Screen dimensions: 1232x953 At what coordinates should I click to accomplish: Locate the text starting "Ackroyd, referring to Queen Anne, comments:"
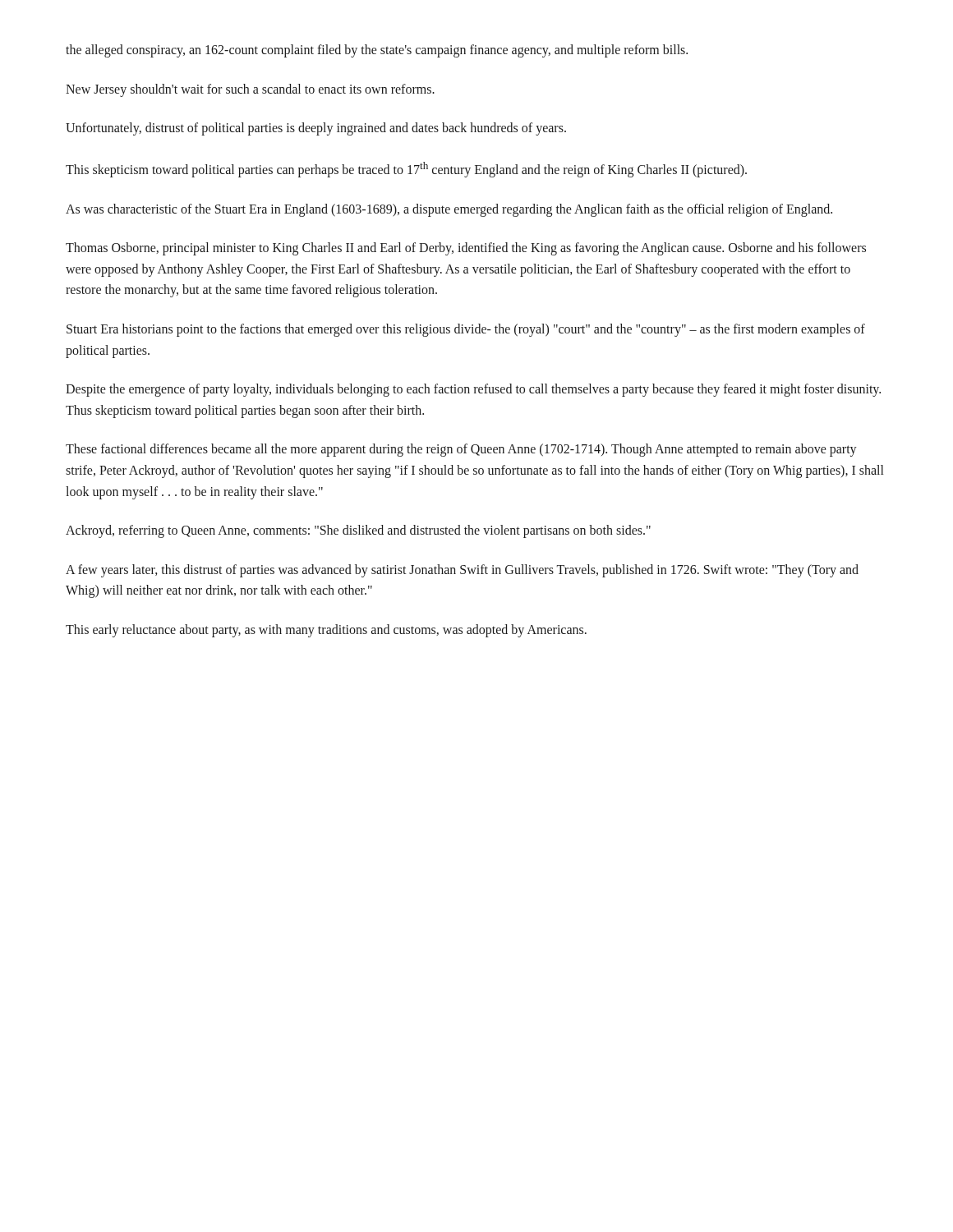pyautogui.click(x=358, y=530)
